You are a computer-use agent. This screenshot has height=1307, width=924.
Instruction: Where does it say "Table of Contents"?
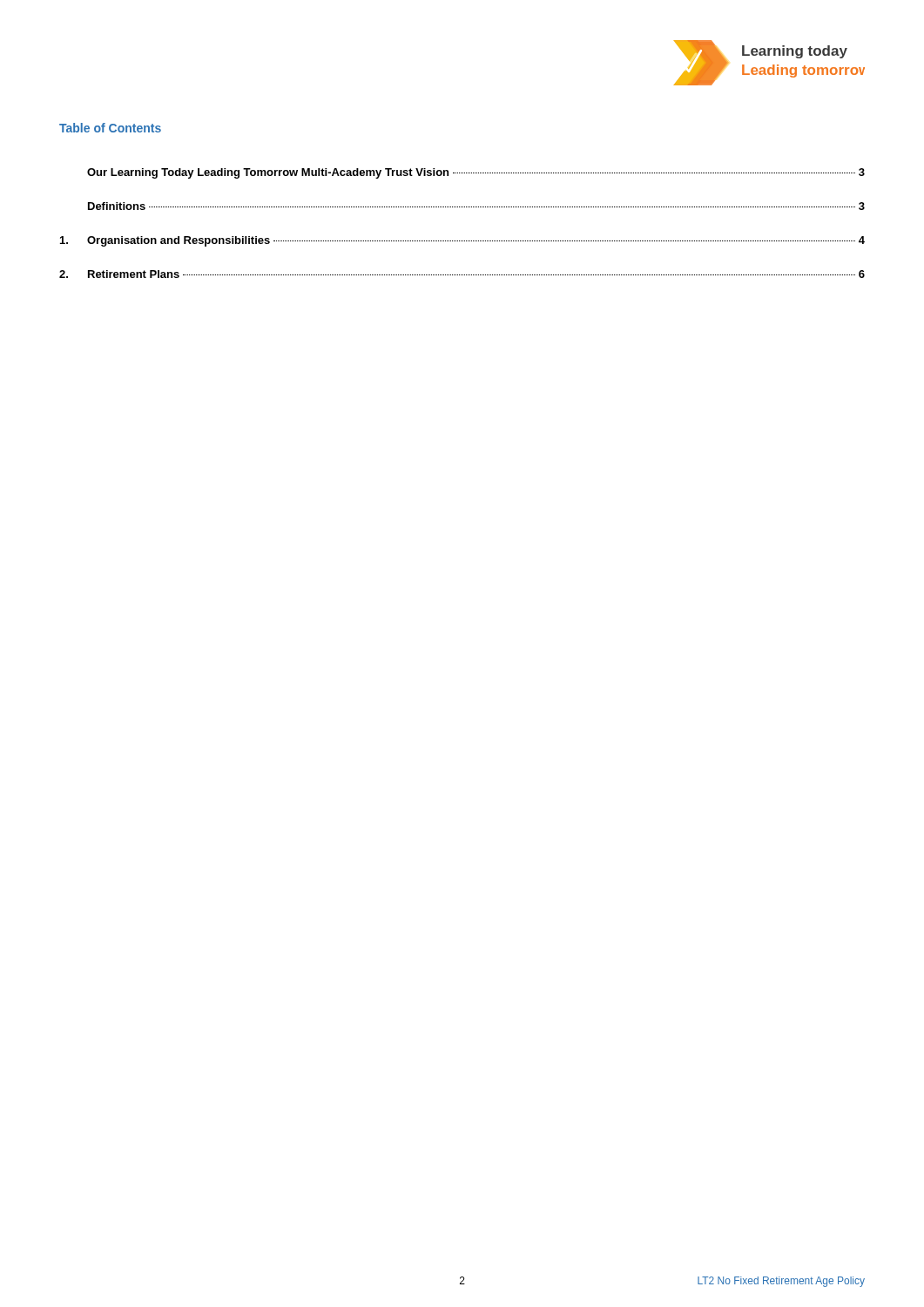pos(110,128)
